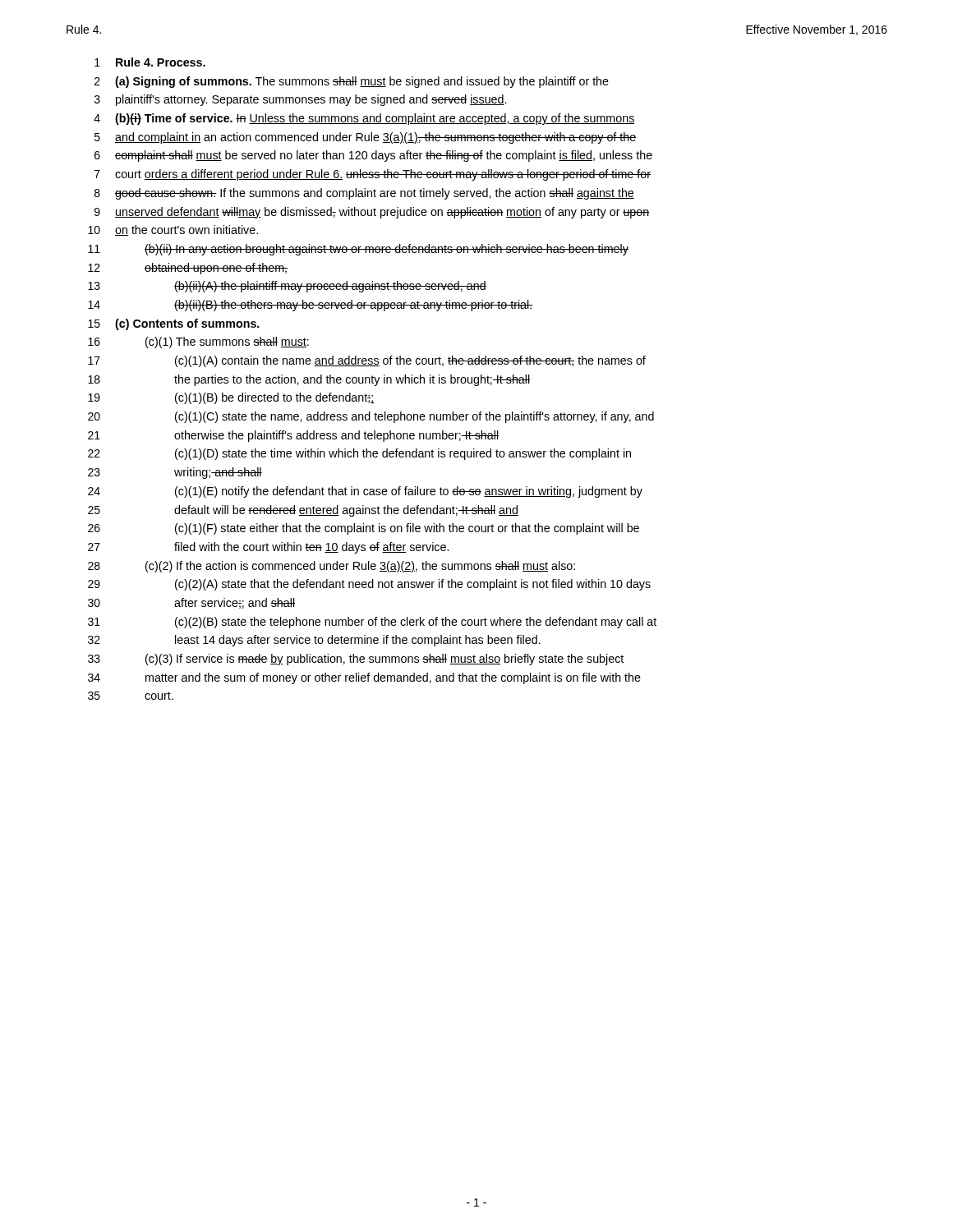The width and height of the screenshot is (953, 1232).
Task: Where is the passage that starts "17 (c)(1)(A) contain the"?
Action: pos(476,361)
